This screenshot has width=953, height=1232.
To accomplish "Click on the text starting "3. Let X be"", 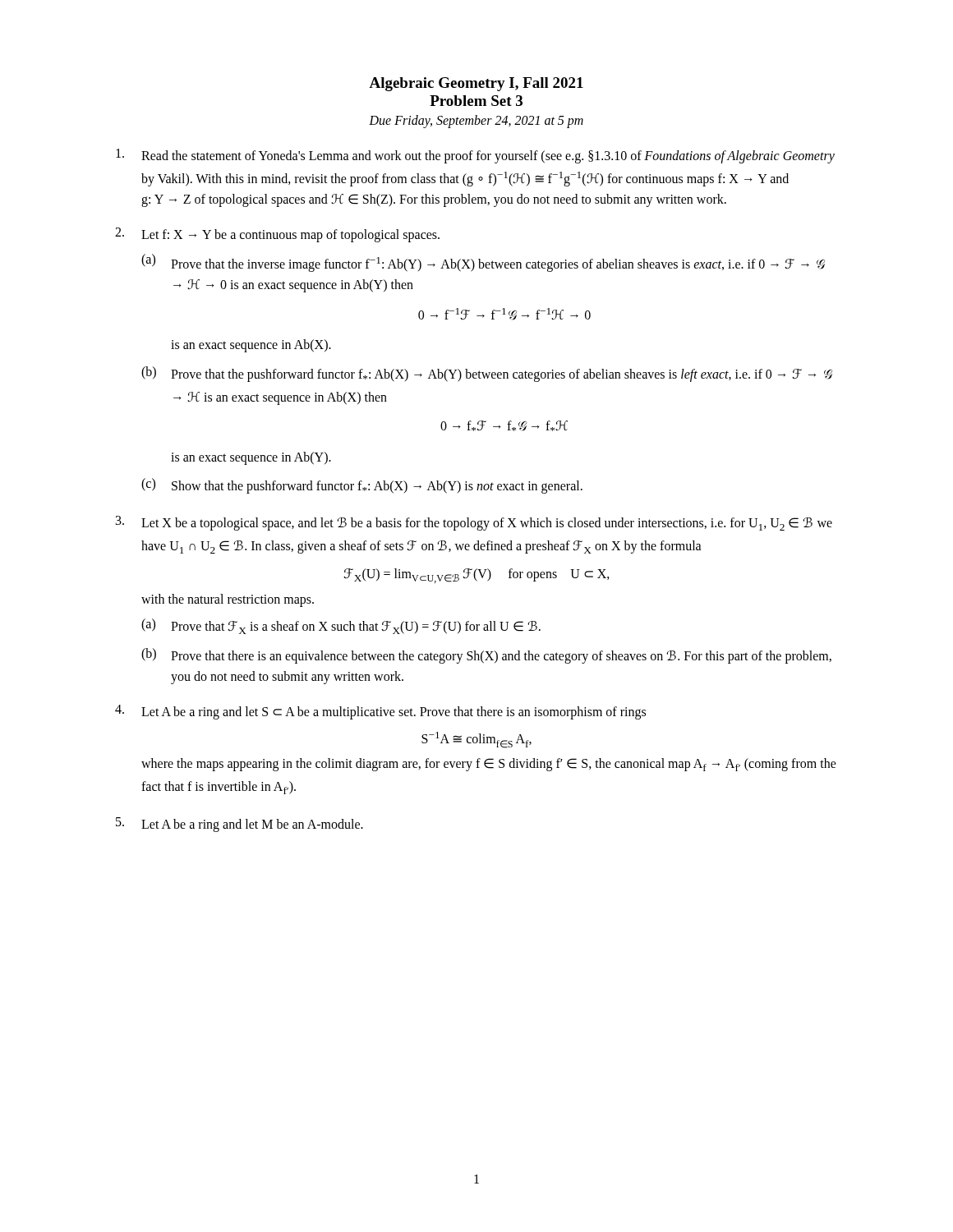I will pyautogui.click(x=474, y=523).
